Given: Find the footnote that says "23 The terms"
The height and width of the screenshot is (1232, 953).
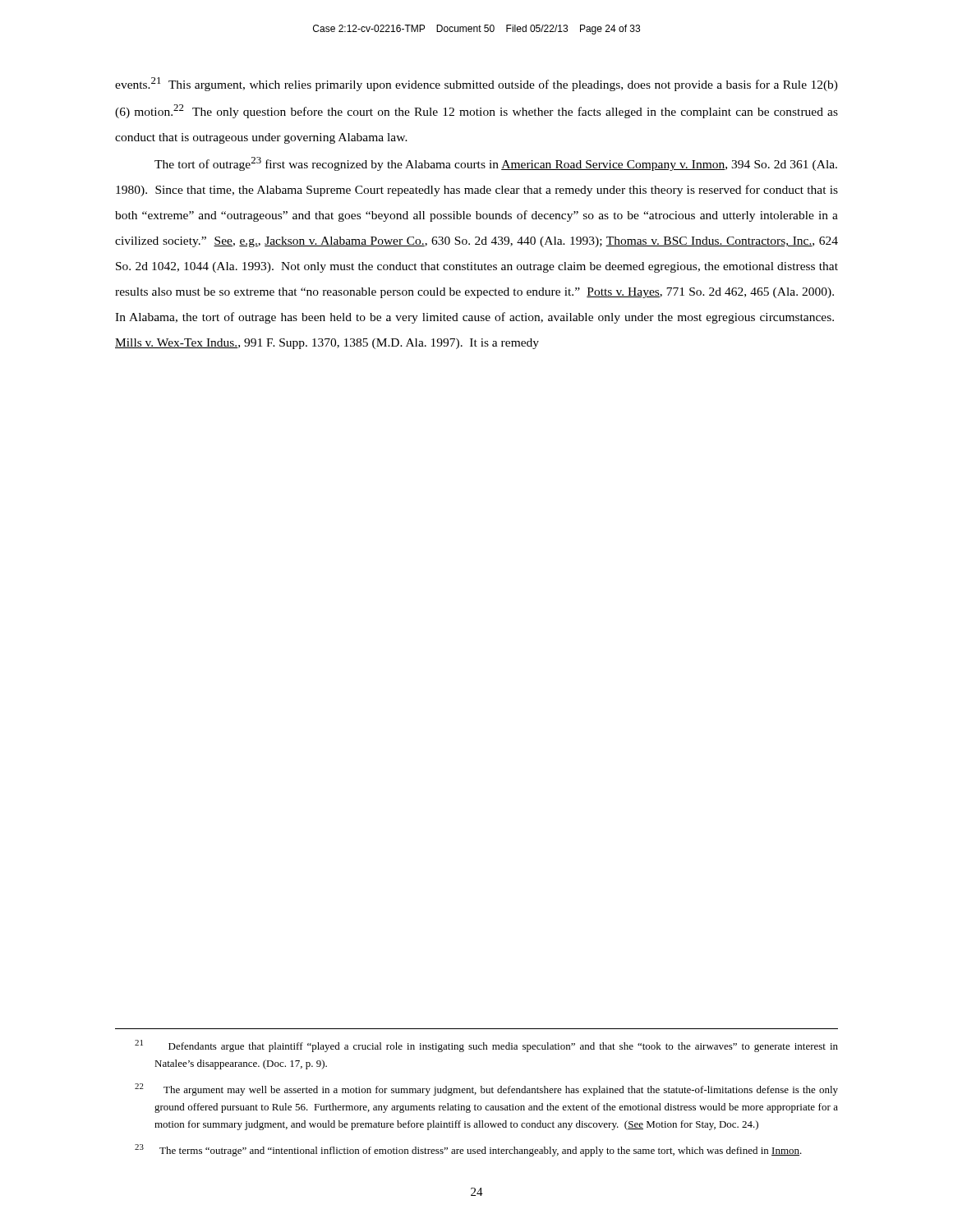Looking at the screenshot, I should pos(476,1150).
